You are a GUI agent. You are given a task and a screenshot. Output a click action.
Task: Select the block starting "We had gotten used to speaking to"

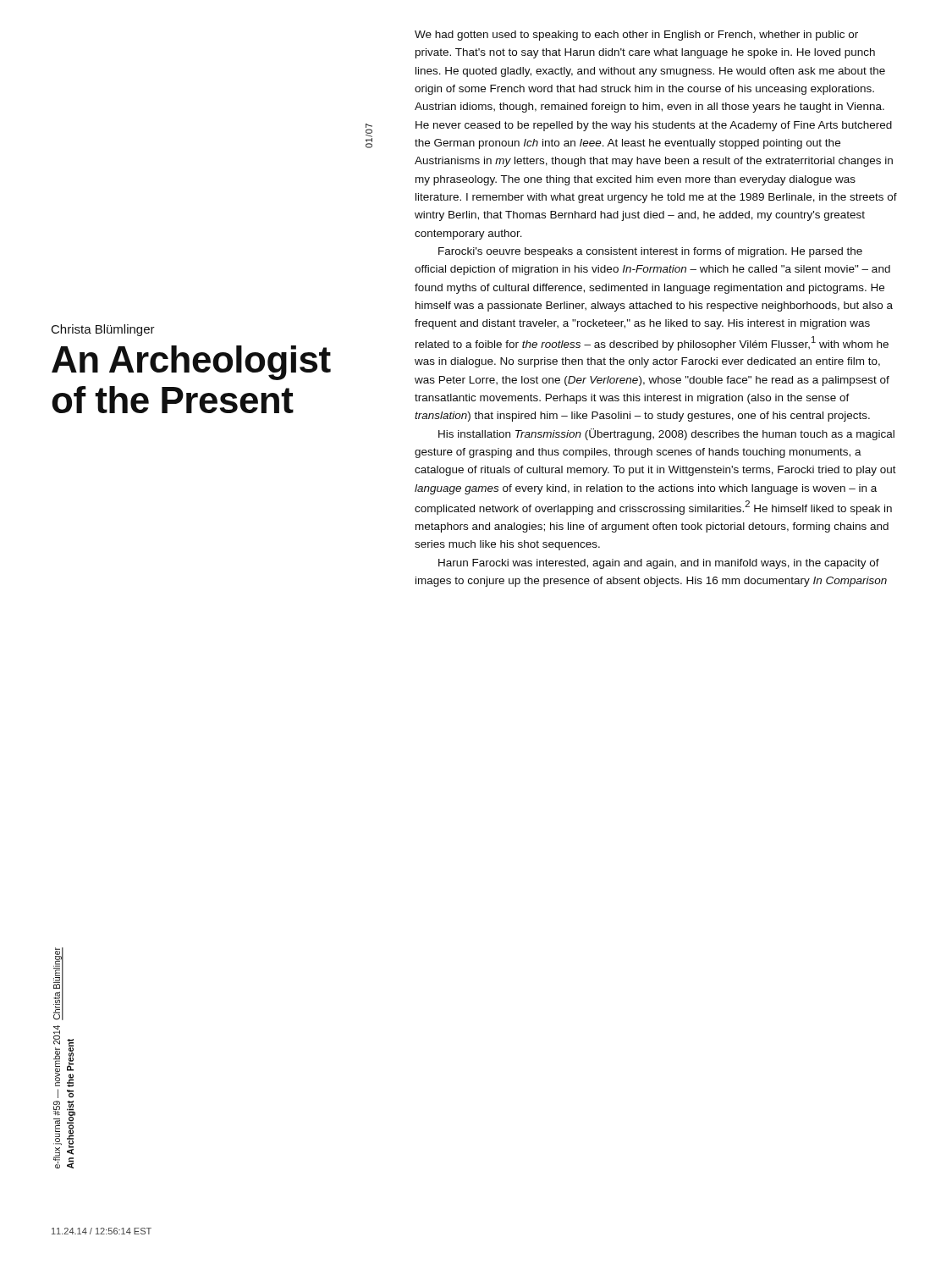pos(656,307)
